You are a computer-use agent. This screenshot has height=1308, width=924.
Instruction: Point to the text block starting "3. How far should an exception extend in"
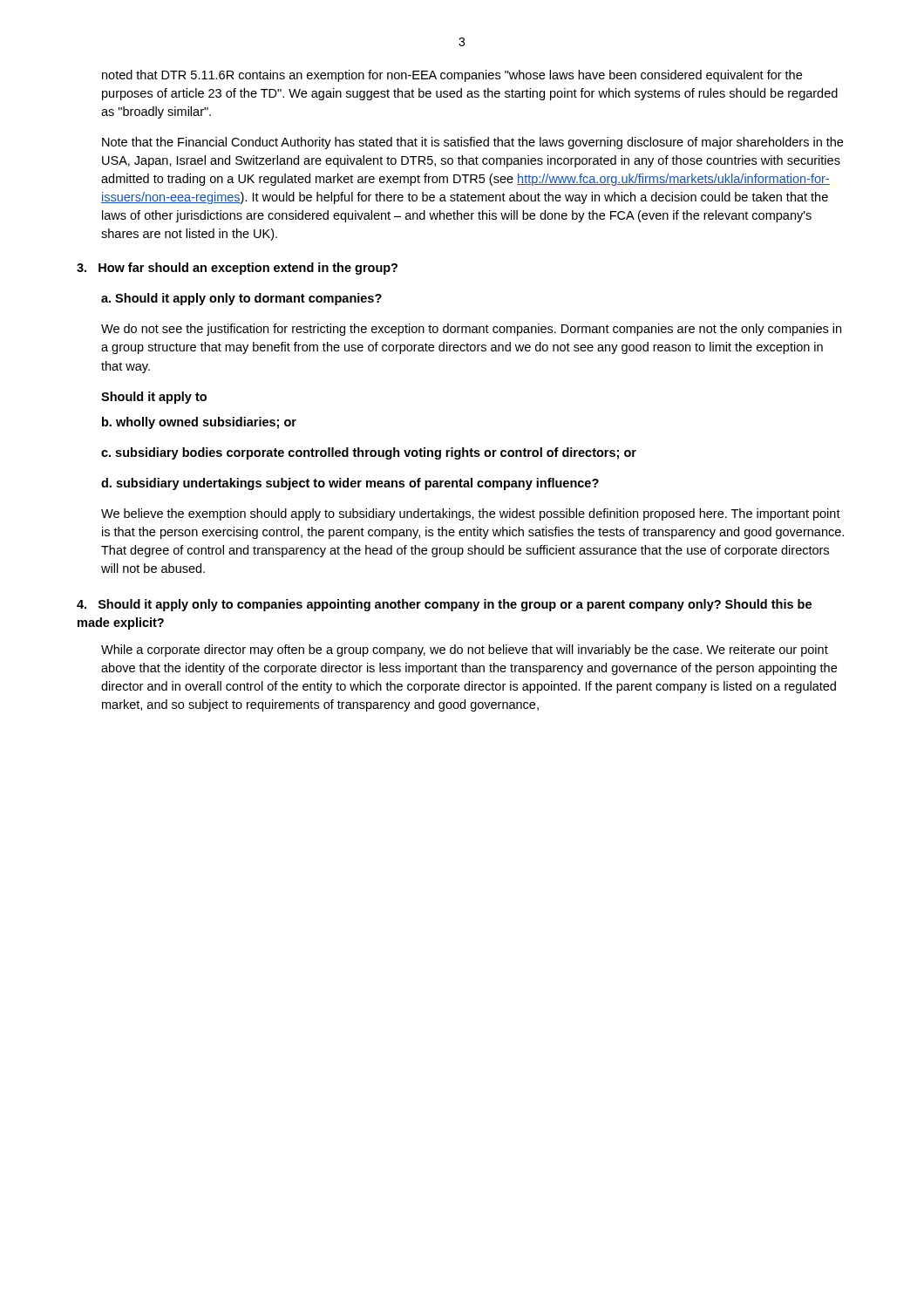click(x=238, y=268)
